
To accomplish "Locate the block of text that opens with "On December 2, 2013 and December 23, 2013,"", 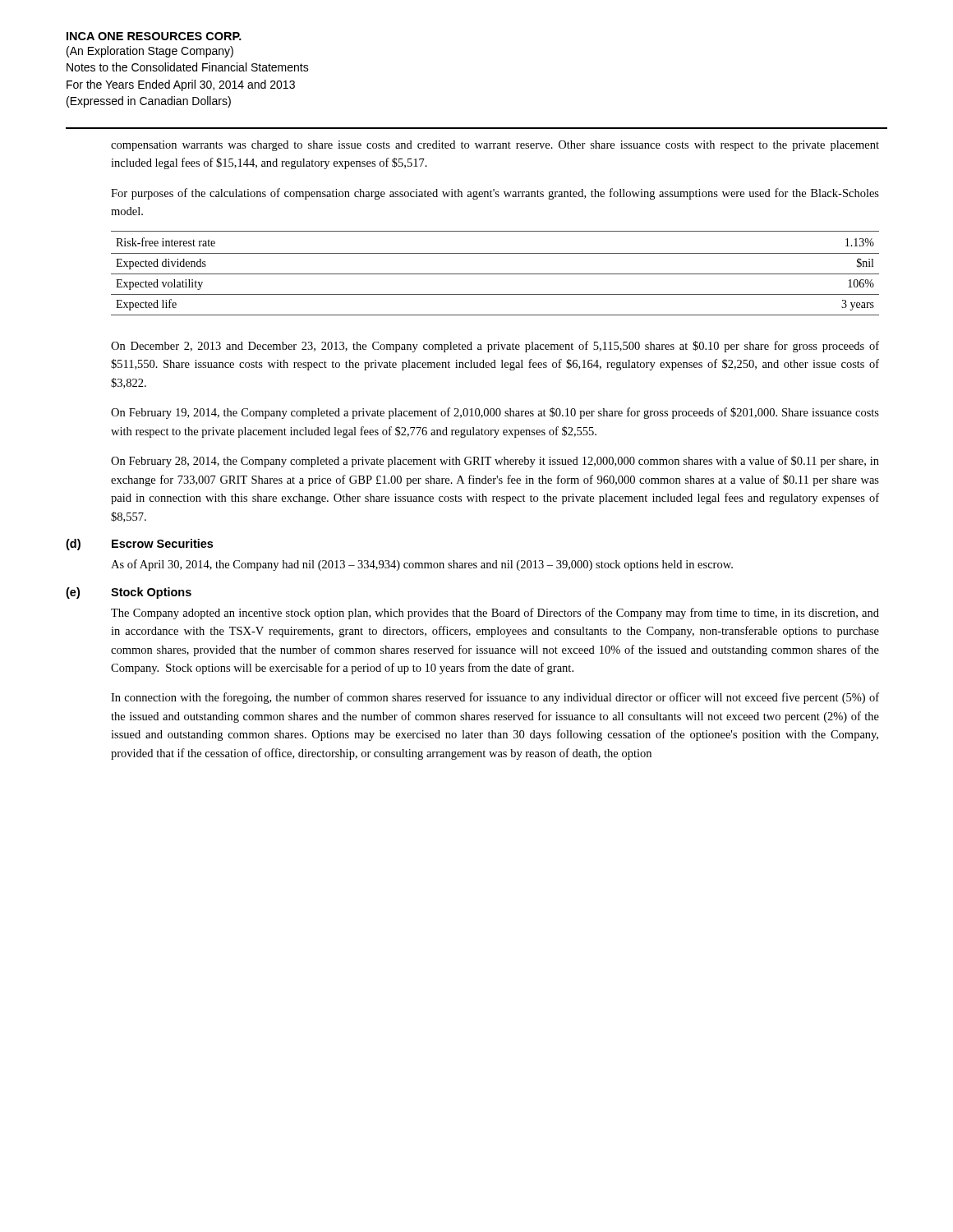I will point(495,364).
